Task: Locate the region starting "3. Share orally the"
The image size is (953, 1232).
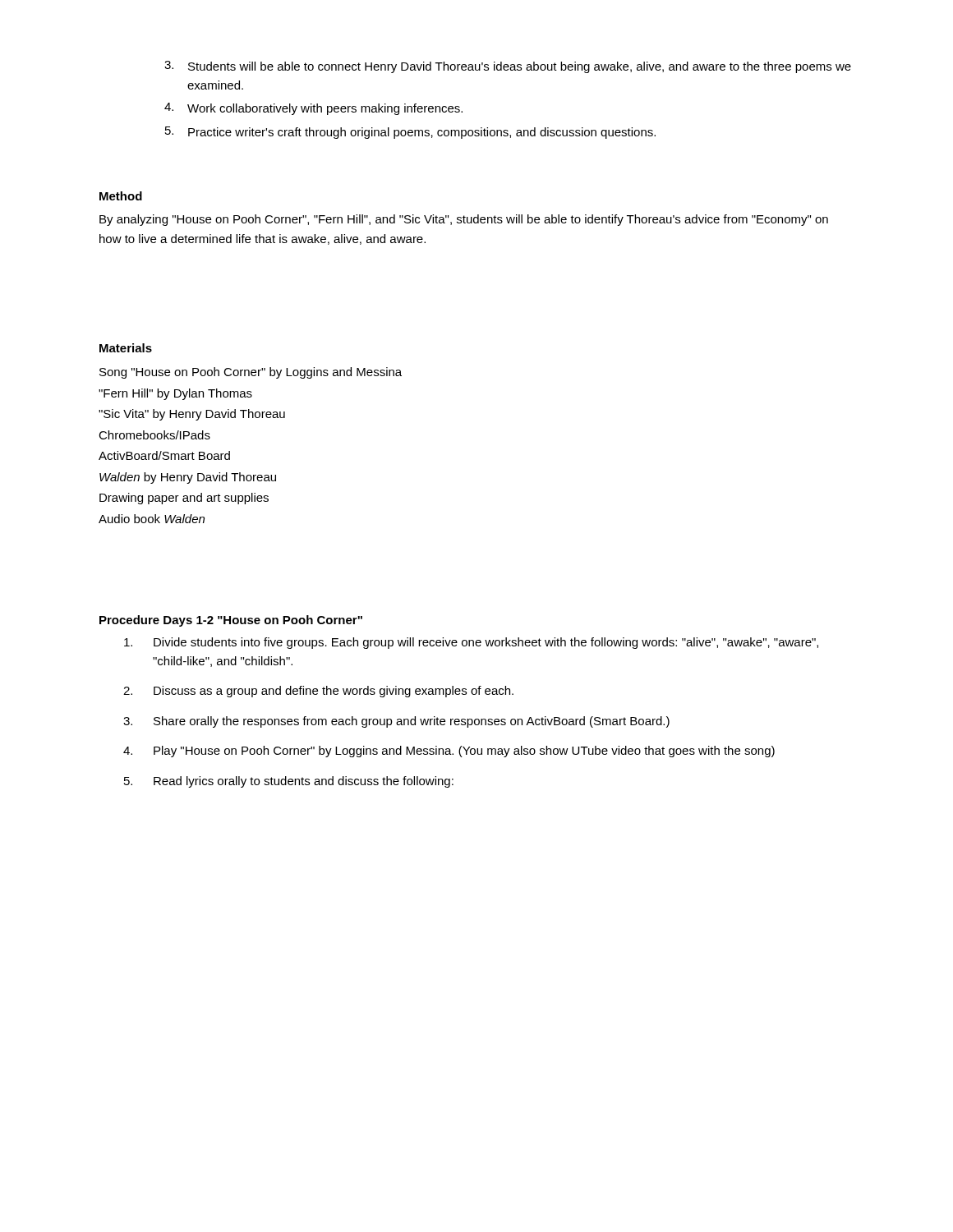Action: 489,721
